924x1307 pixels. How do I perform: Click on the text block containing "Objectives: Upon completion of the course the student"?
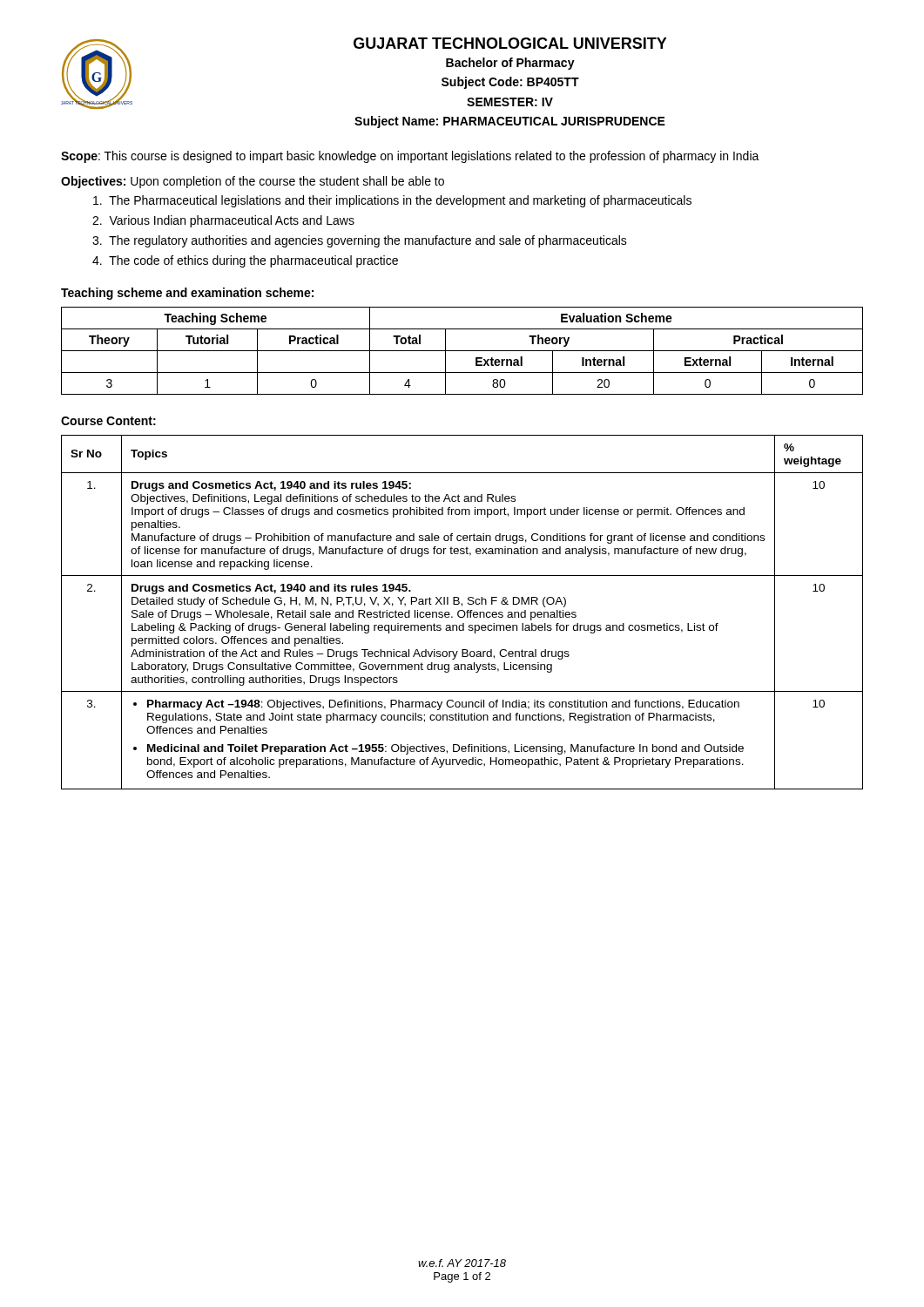point(253,181)
